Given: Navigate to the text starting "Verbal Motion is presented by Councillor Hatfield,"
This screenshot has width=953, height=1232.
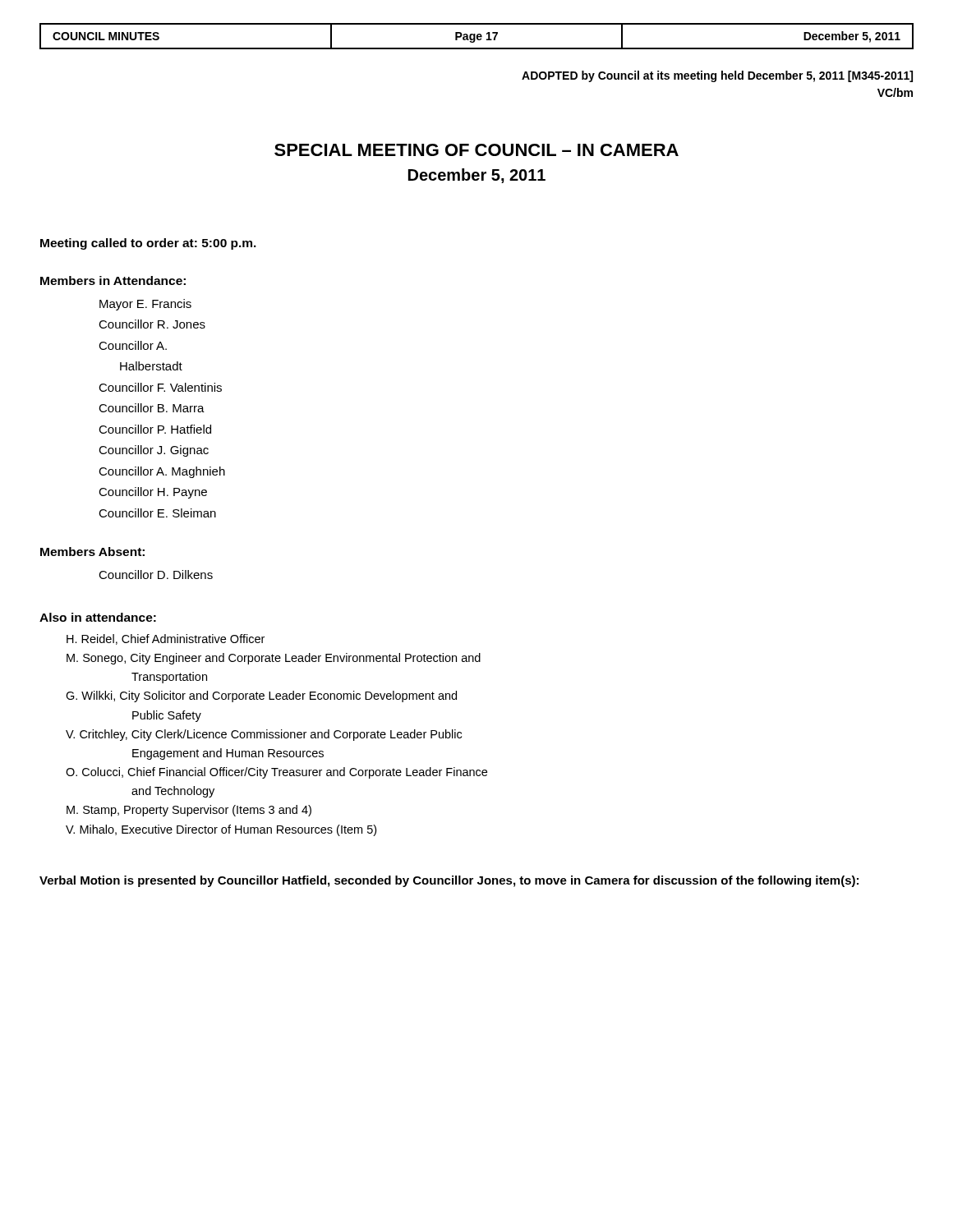Looking at the screenshot, I should (x=450, y=880).
